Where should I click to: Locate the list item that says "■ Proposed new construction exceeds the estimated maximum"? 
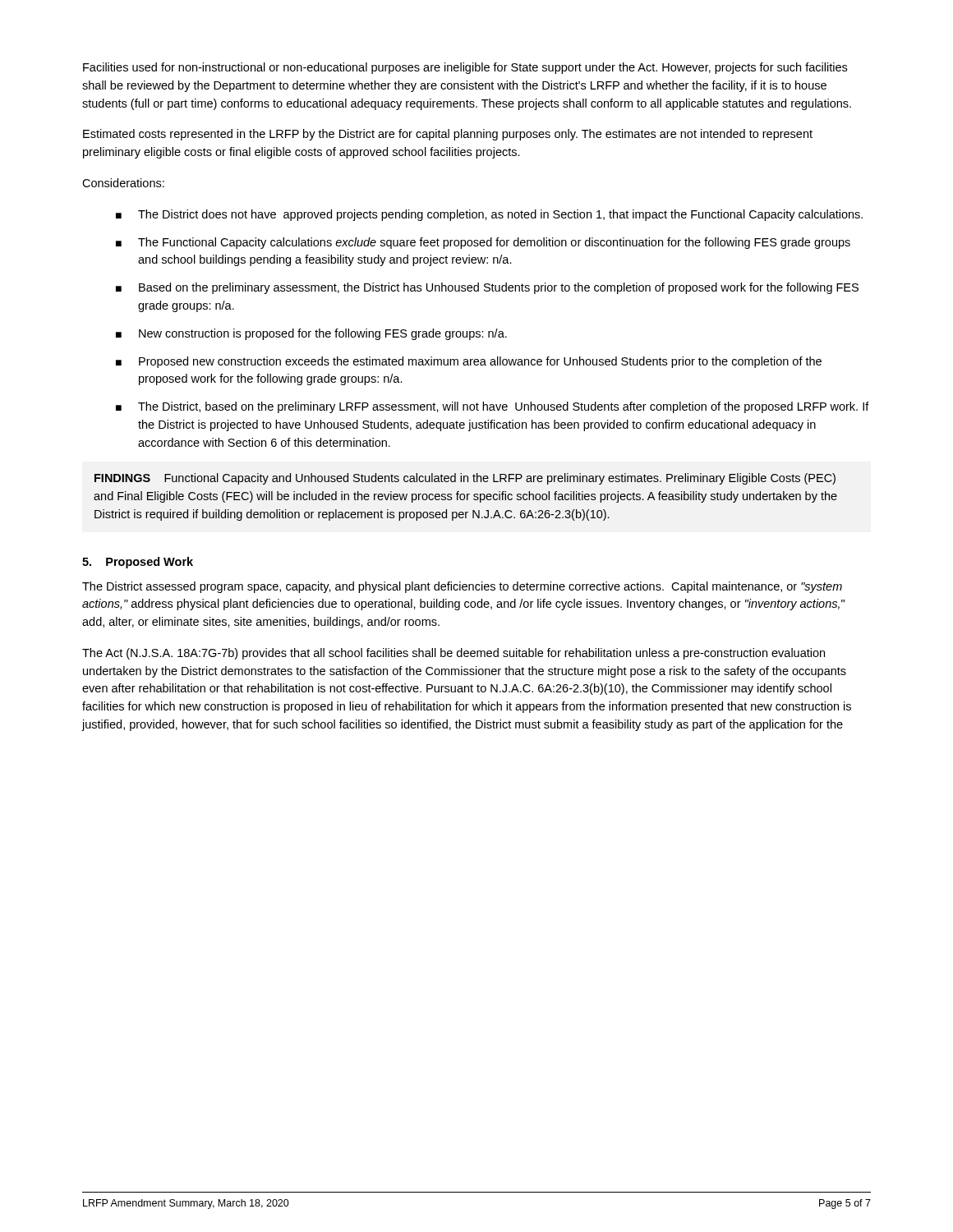coord(493,371)
